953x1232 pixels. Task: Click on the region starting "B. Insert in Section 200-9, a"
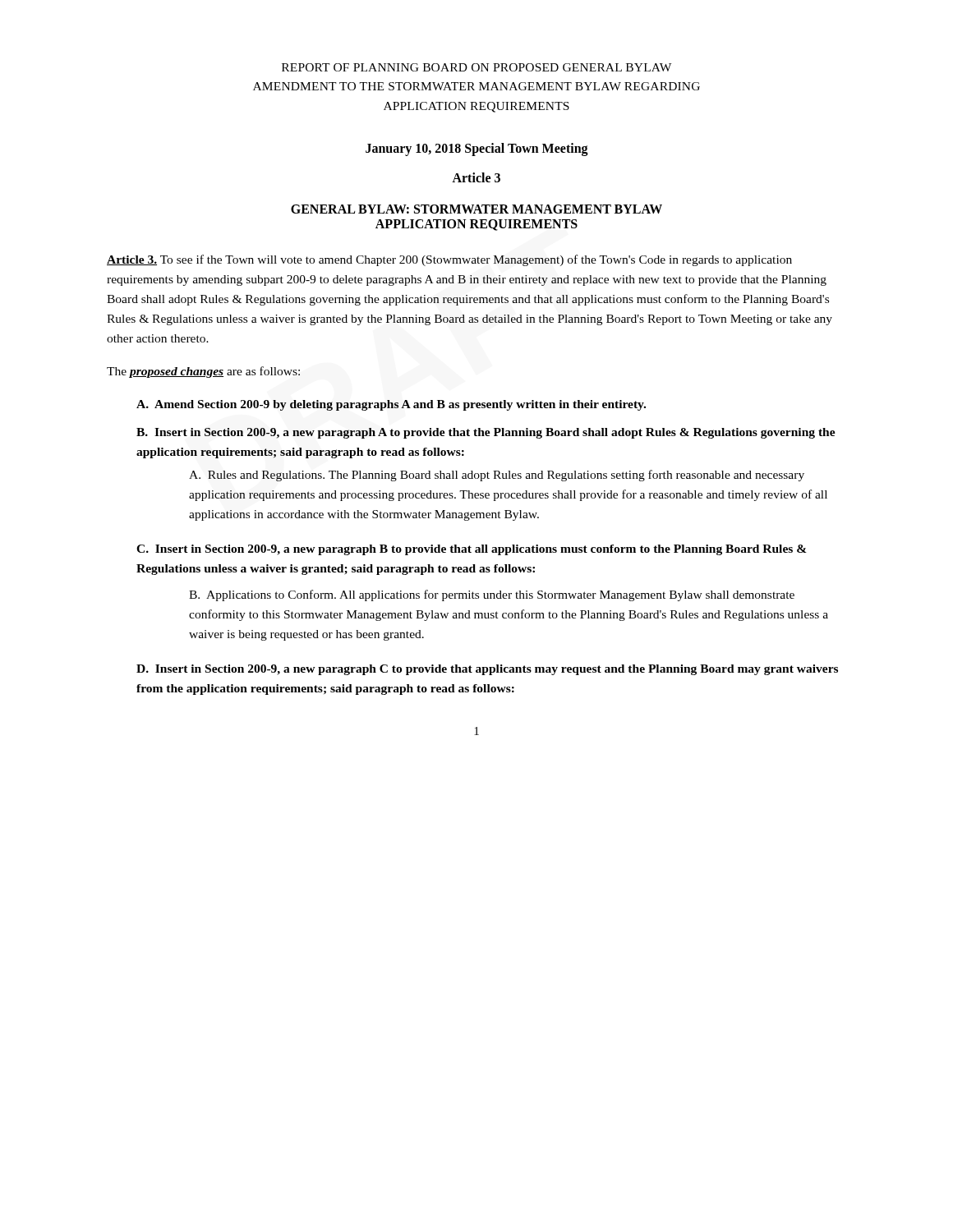(486, 441)
